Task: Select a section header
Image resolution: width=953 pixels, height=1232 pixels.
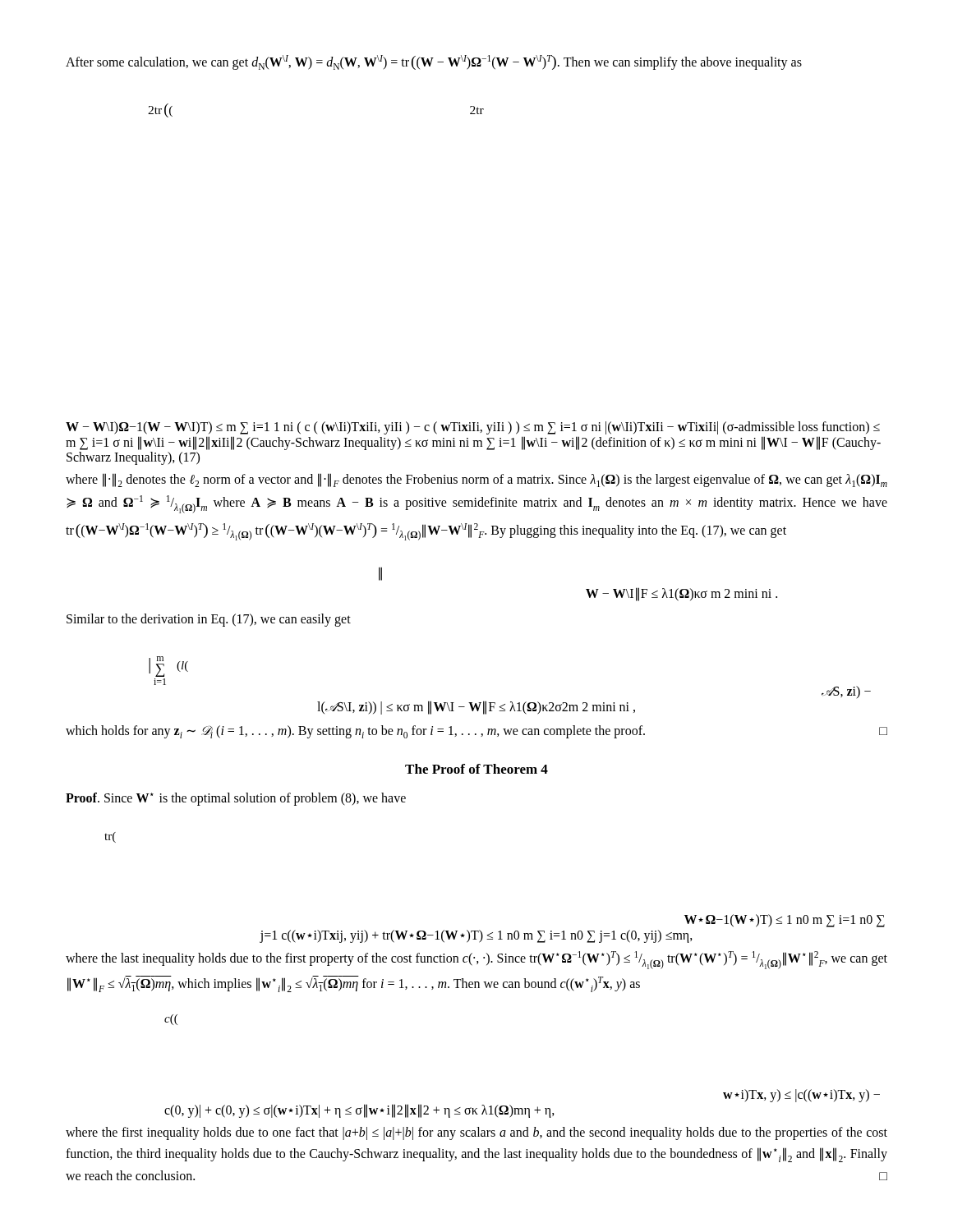Action: tap(476, 769)
